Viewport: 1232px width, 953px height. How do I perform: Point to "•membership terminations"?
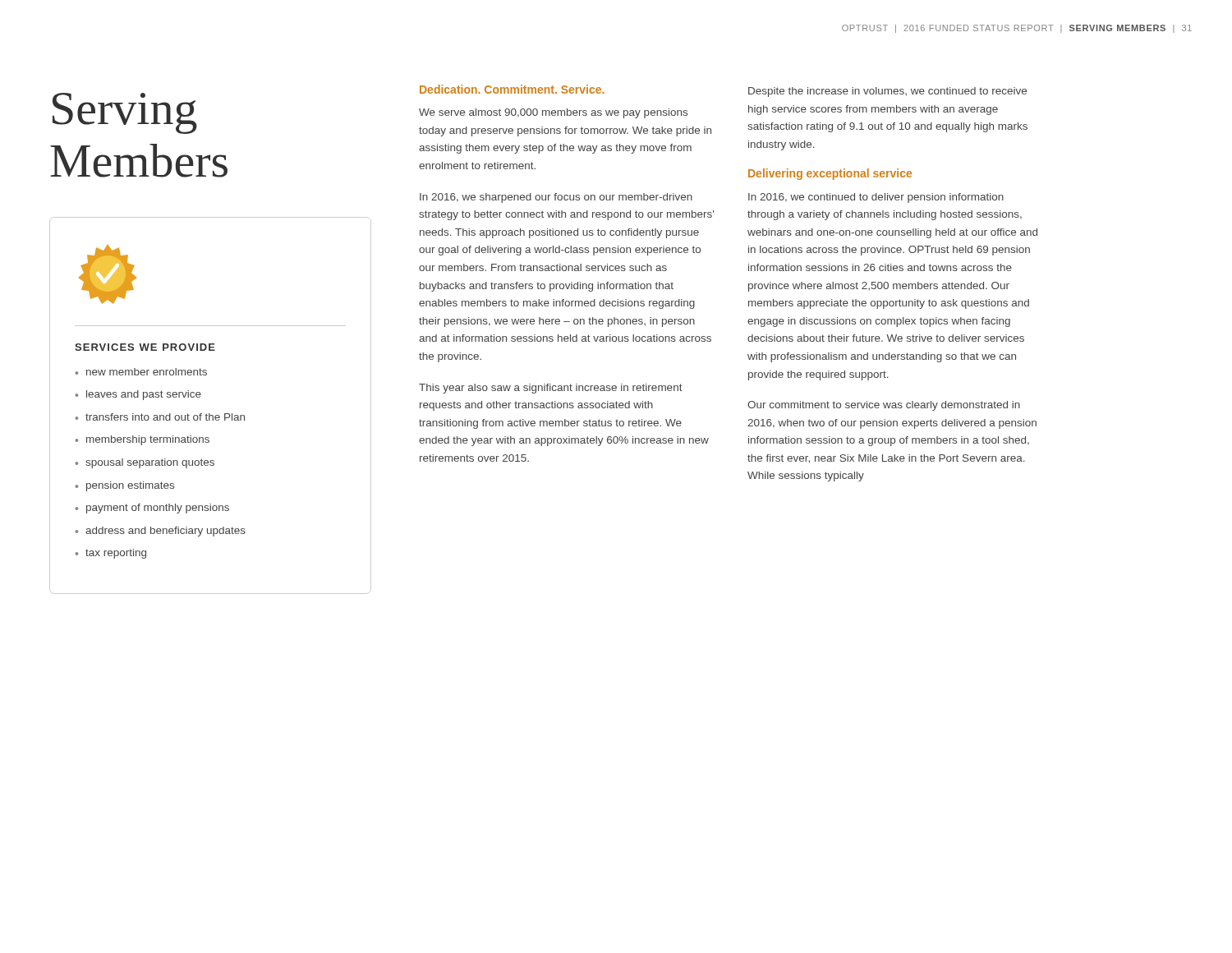(x=142, y=441)
